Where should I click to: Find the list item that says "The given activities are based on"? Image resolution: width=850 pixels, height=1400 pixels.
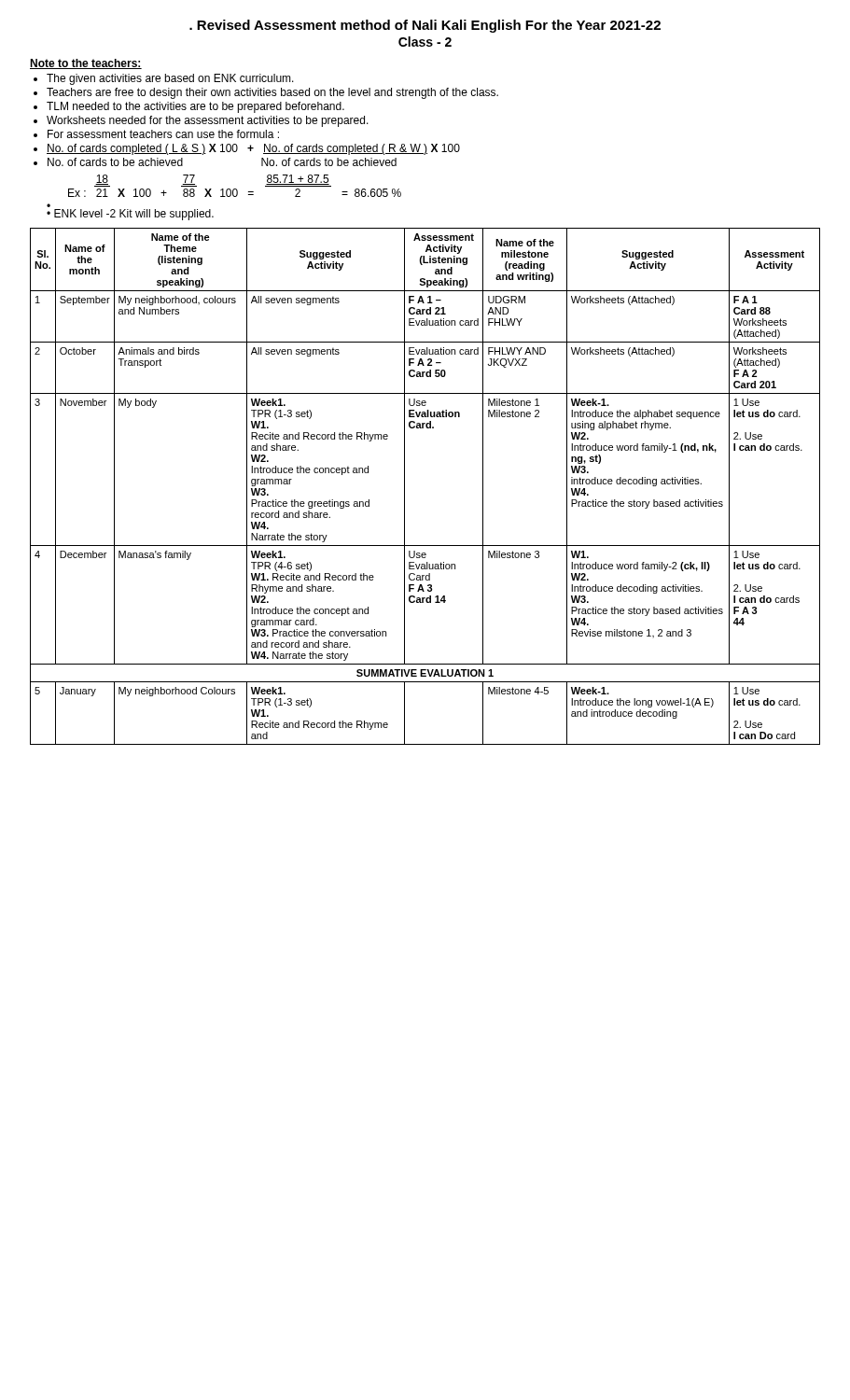click(433, 78)
